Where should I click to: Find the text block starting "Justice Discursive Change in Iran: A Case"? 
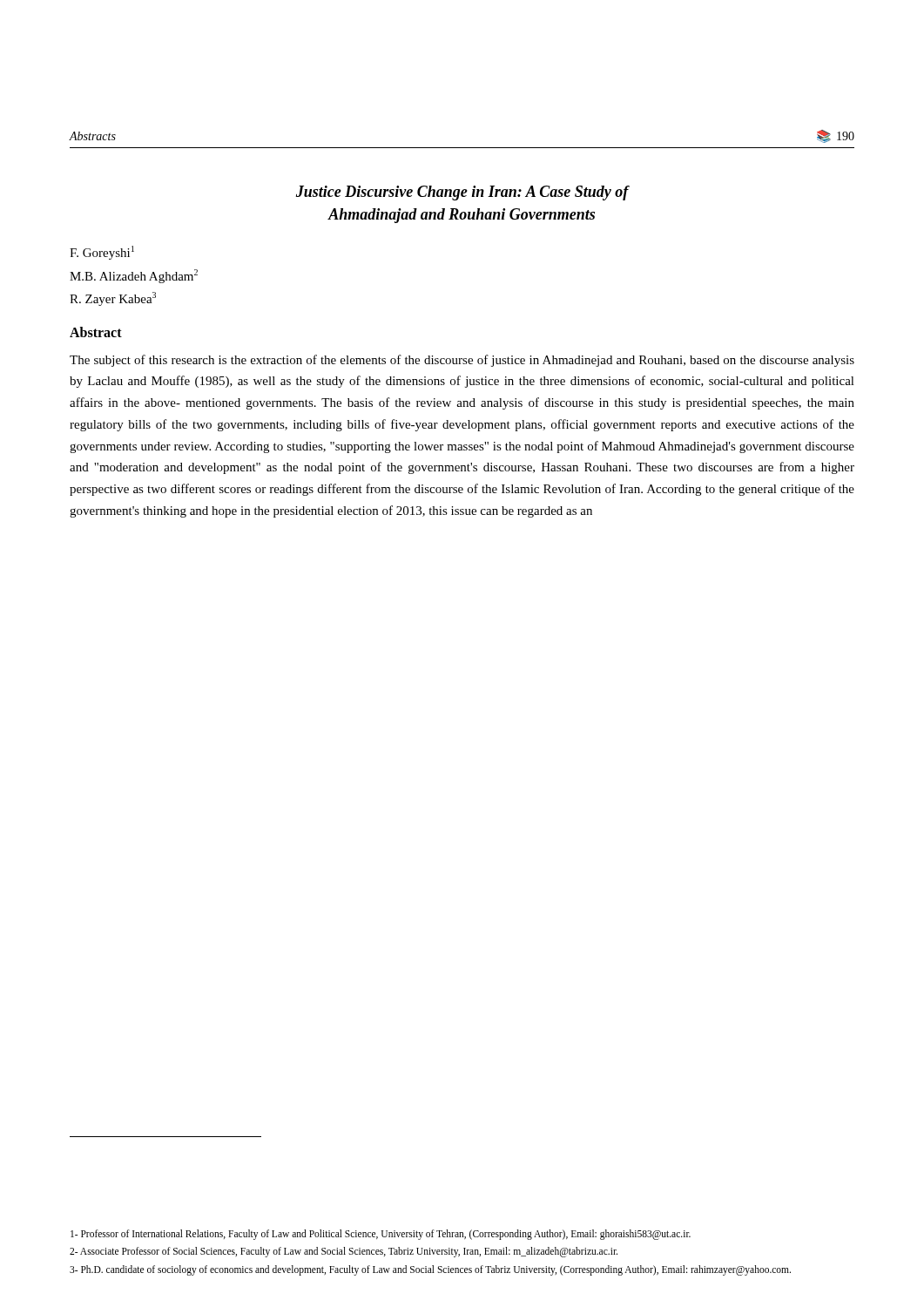[462, 203]
